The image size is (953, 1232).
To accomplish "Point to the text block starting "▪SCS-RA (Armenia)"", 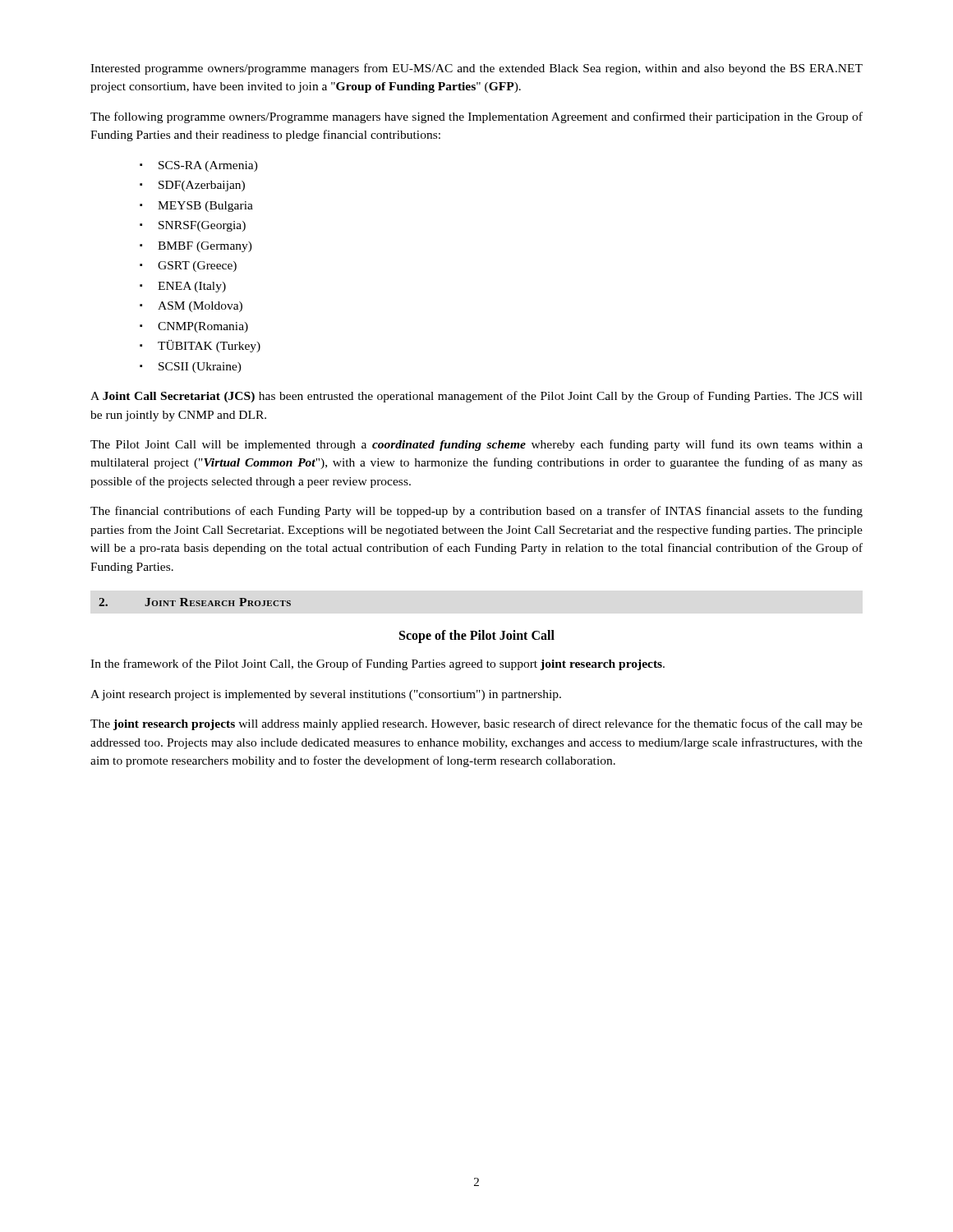I will [199, 165].
